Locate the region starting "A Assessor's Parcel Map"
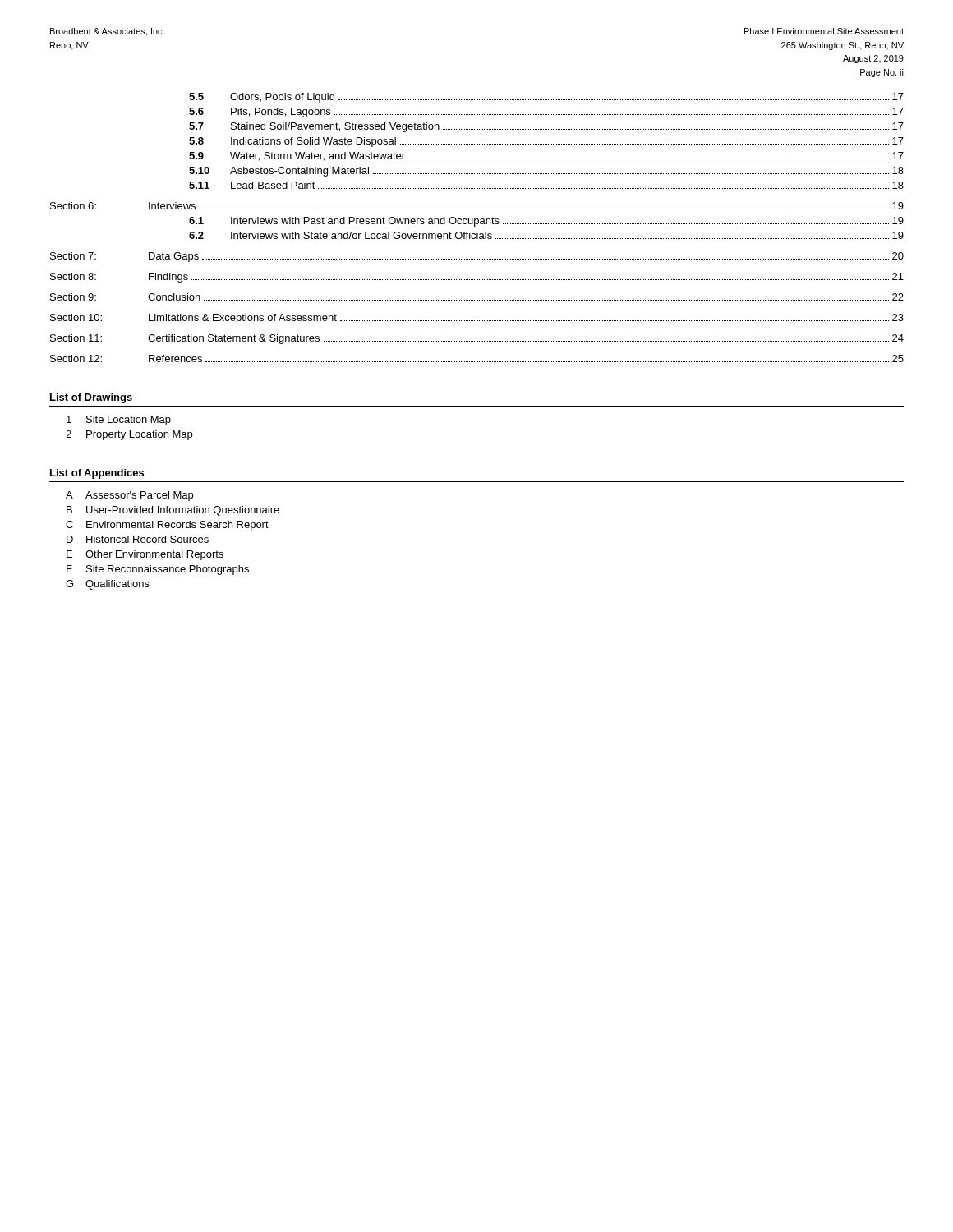Screen dimensions: 1232x953 click(129, 496)
